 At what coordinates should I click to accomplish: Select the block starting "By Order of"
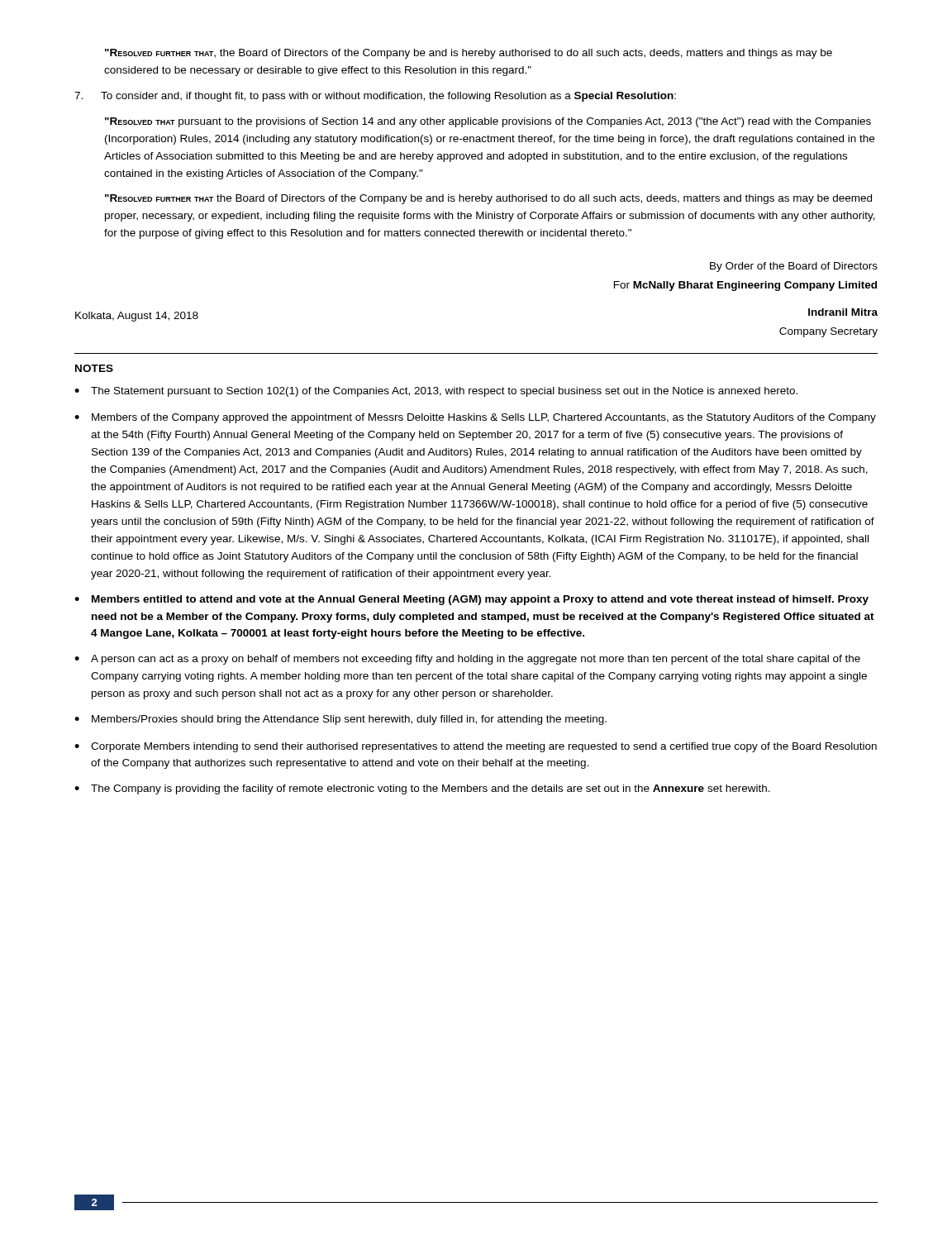coord(794,267)
